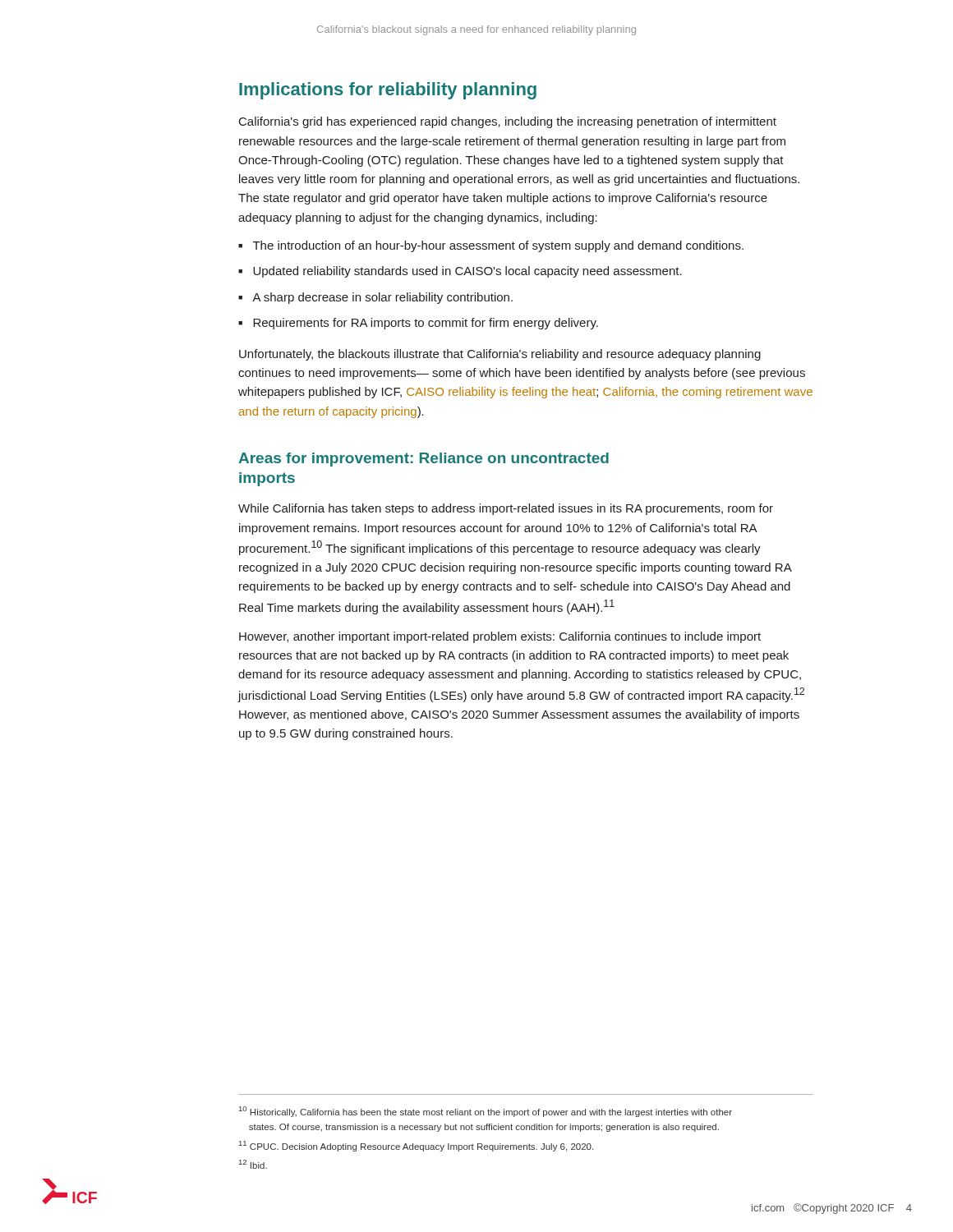Click on the section header that reads "Implications for reliability"
Viewport: 953px width, 1232px height.
point(526,90)
